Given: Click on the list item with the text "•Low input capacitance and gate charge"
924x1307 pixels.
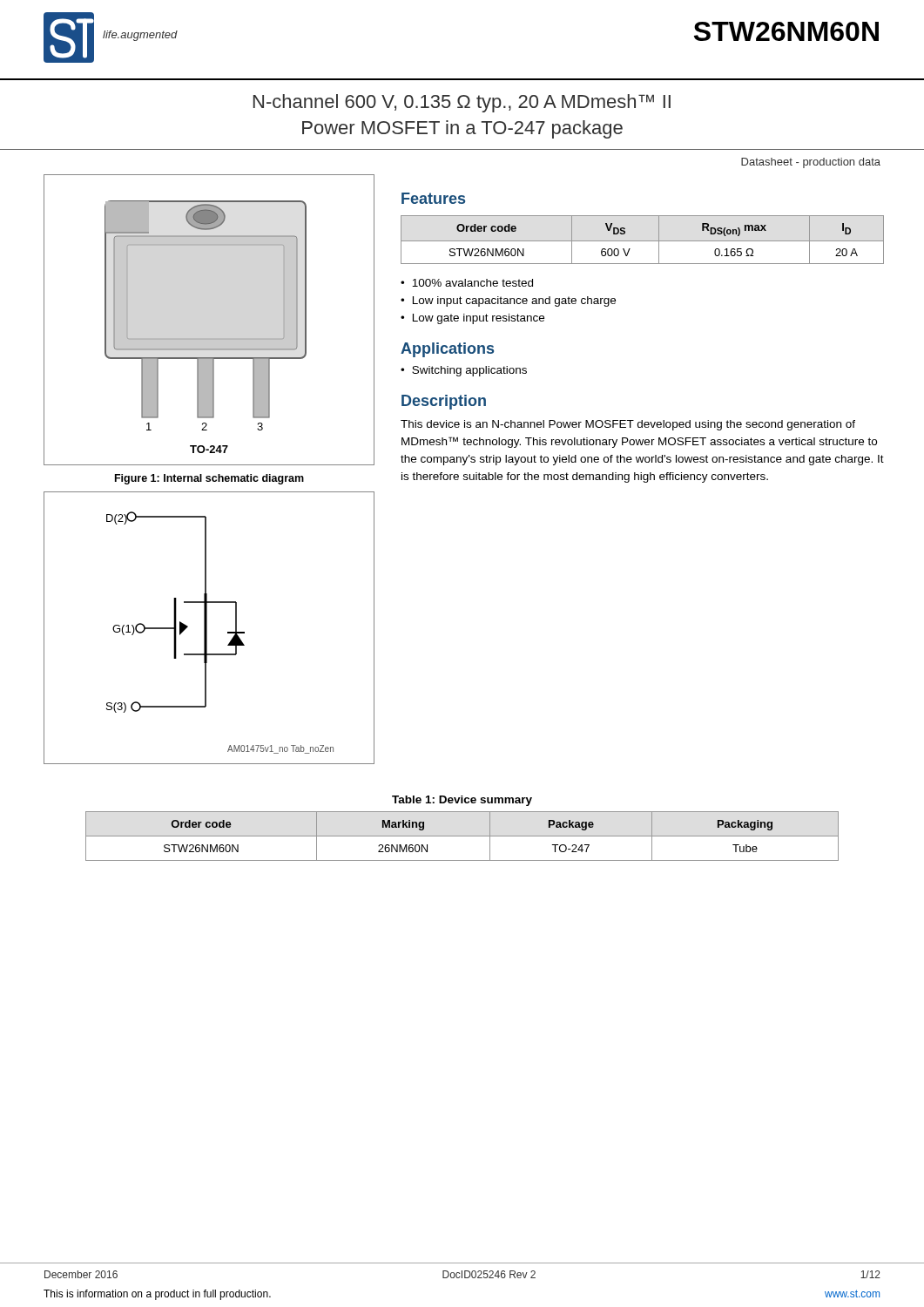Looking at the screenshot, I should coord(508,300).
